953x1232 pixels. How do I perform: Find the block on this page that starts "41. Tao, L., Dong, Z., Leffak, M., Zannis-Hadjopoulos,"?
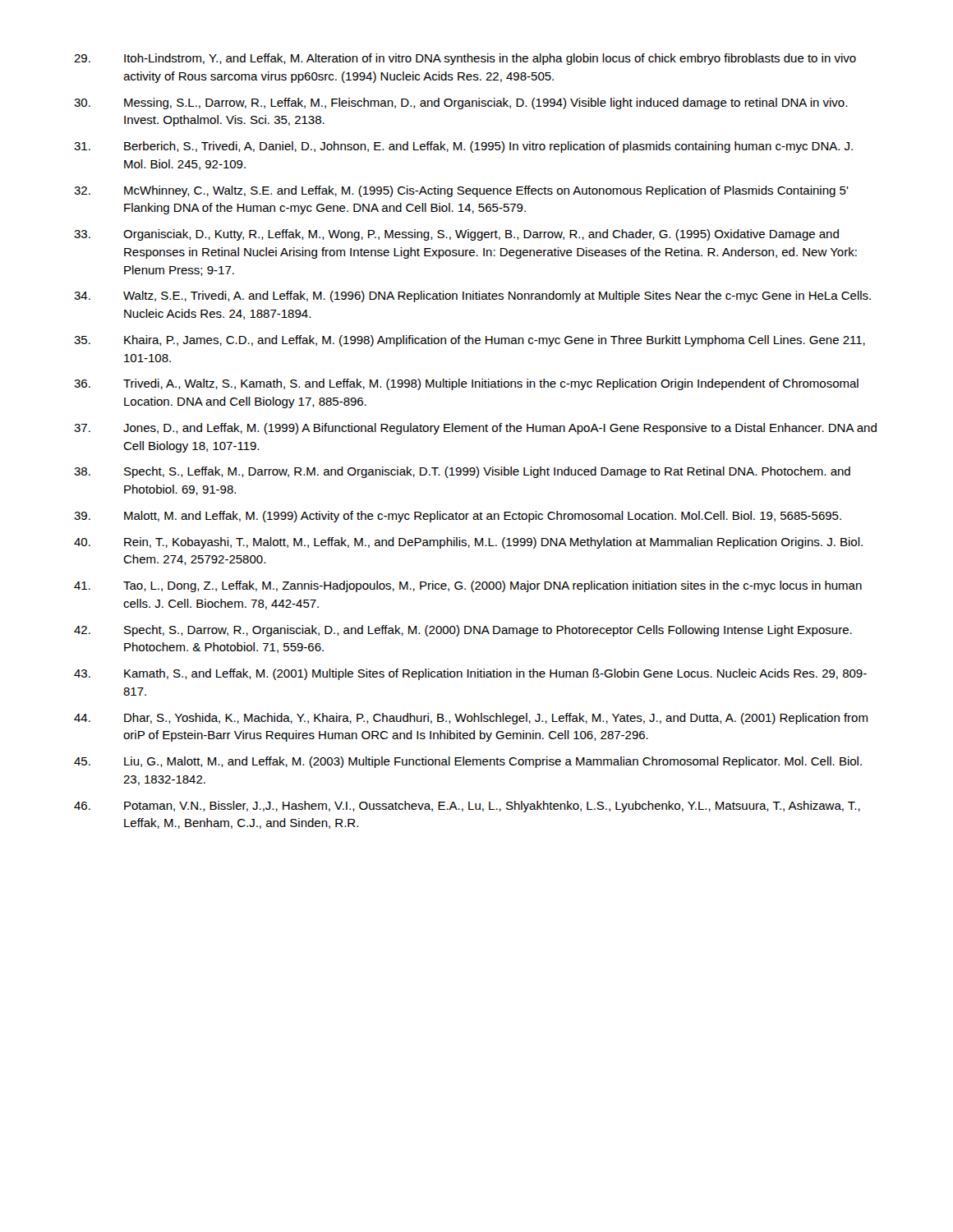click(476, 594)
